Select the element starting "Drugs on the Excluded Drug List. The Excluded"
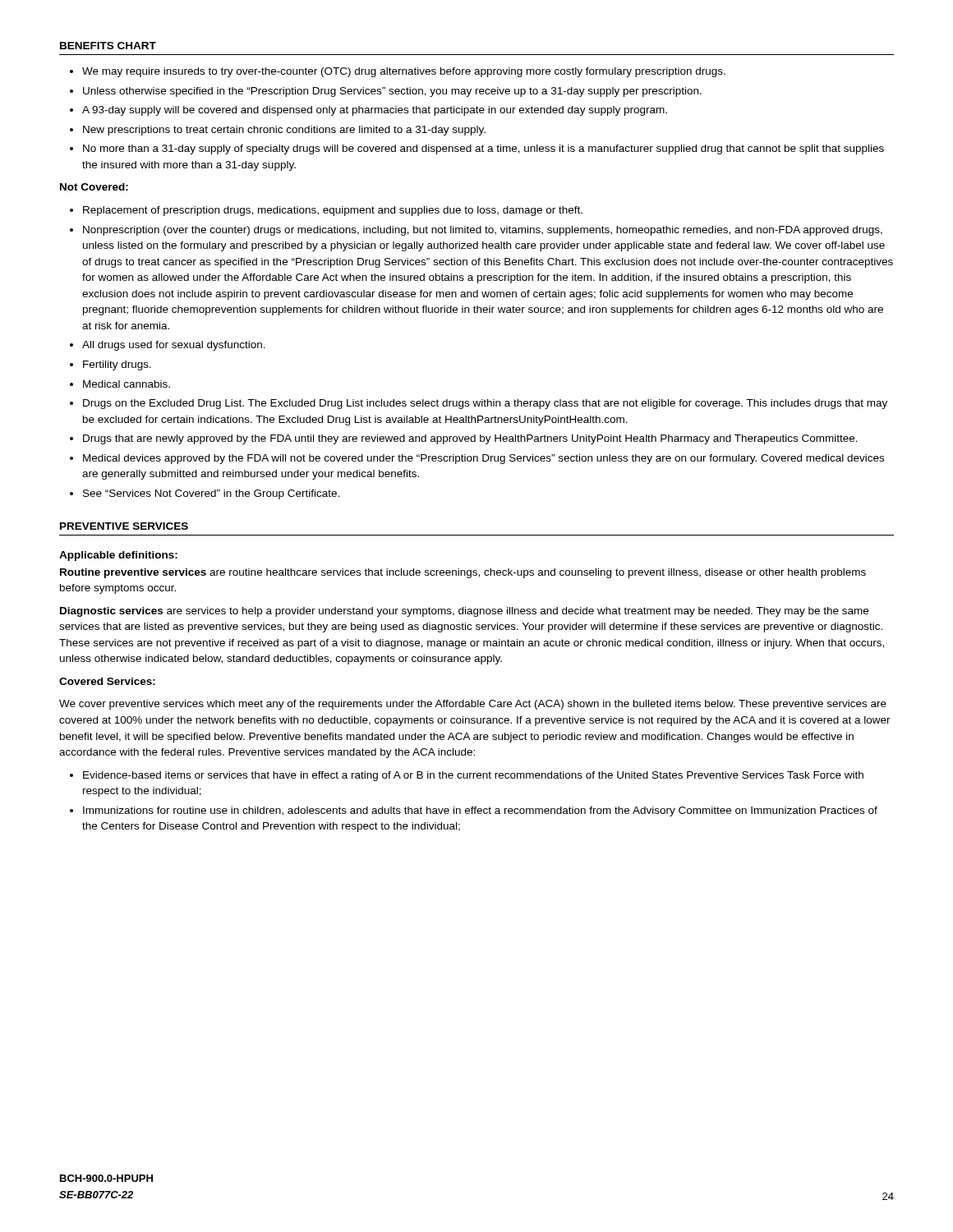 (485, 411)
